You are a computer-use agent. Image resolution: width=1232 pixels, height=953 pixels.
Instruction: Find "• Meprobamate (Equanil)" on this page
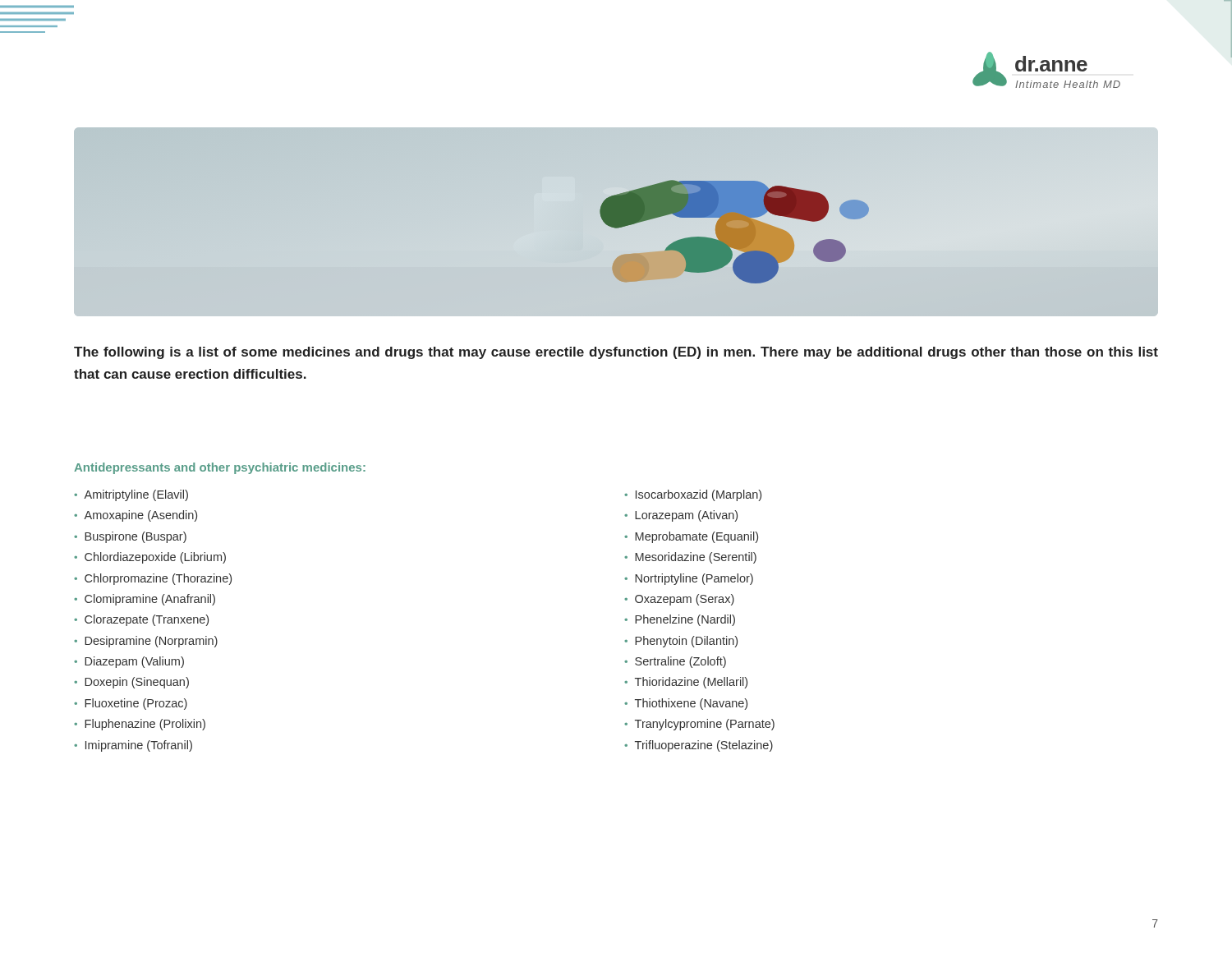coord(692,537)
